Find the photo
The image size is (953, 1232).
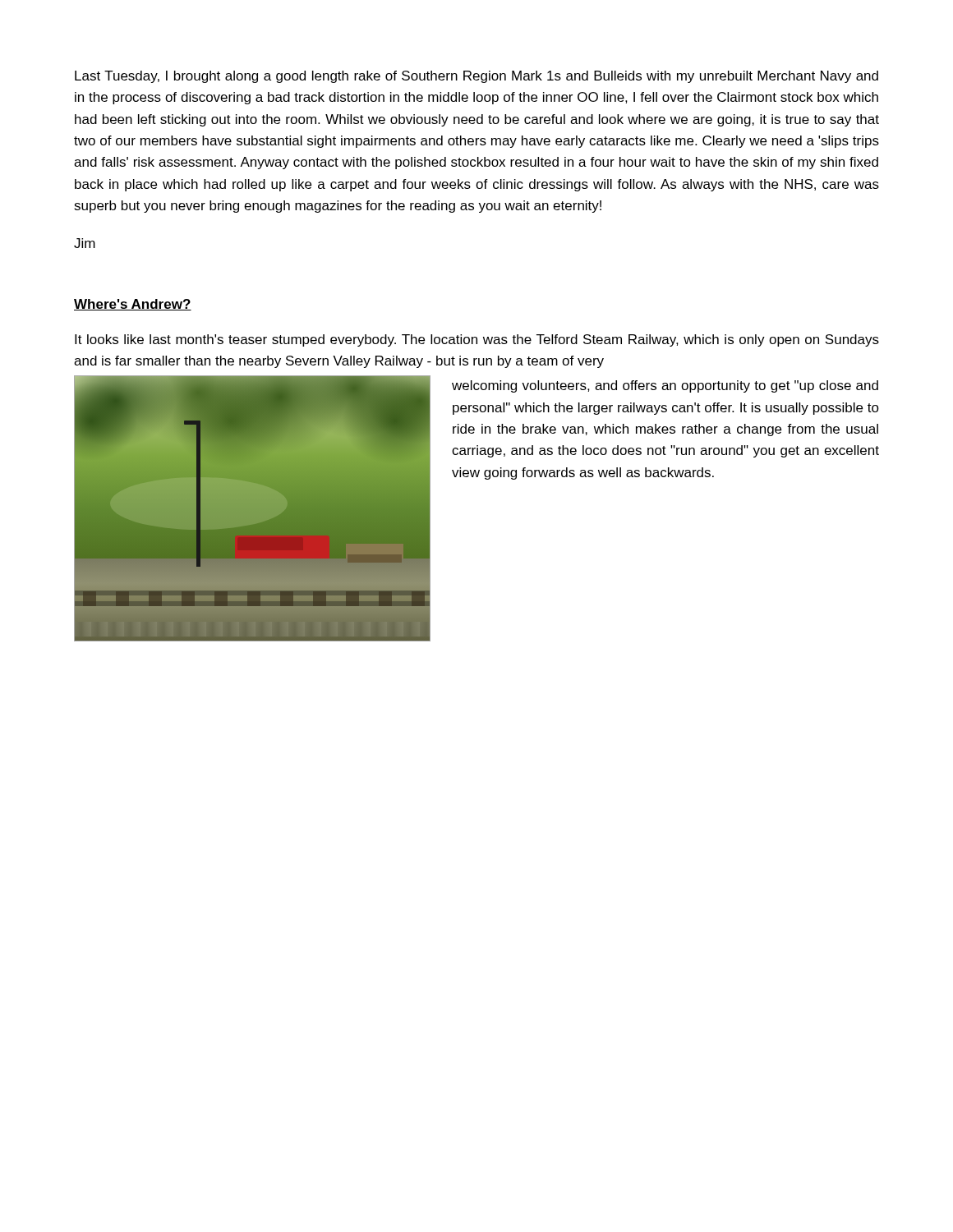point(251,509)
